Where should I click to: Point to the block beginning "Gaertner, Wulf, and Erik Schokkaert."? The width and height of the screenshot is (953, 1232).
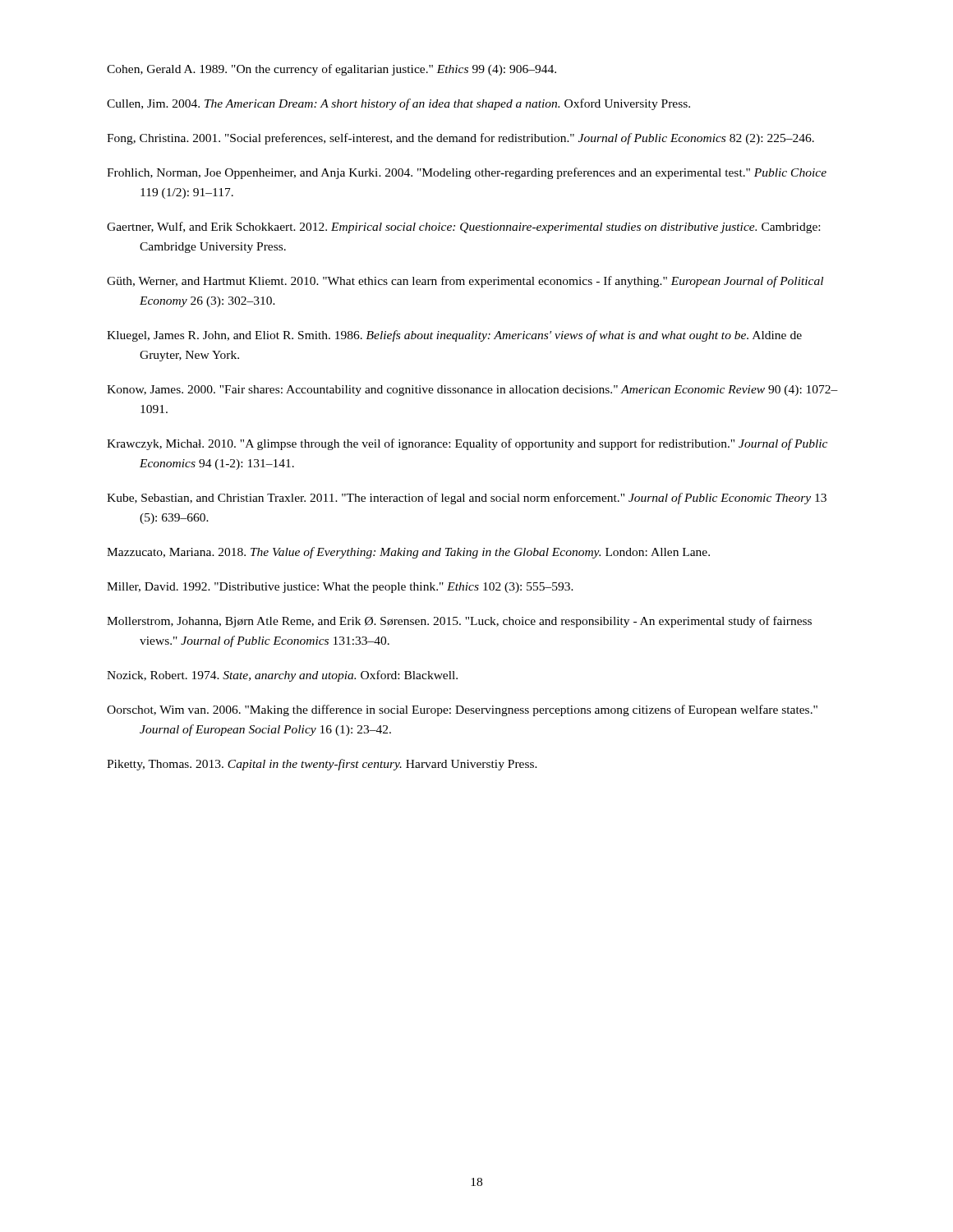(476, 237)
